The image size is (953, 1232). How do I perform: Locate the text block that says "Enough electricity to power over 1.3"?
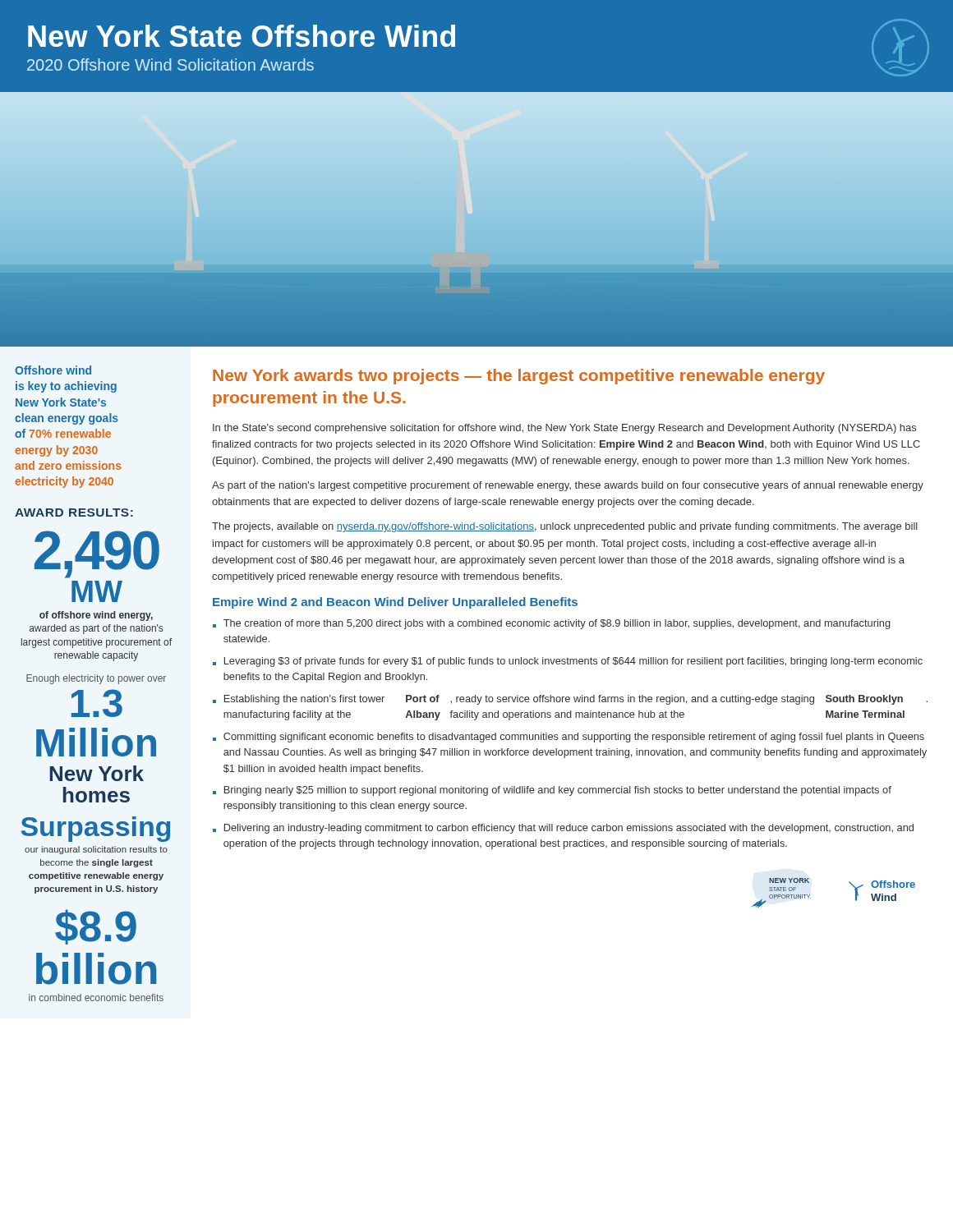(96, 739)
